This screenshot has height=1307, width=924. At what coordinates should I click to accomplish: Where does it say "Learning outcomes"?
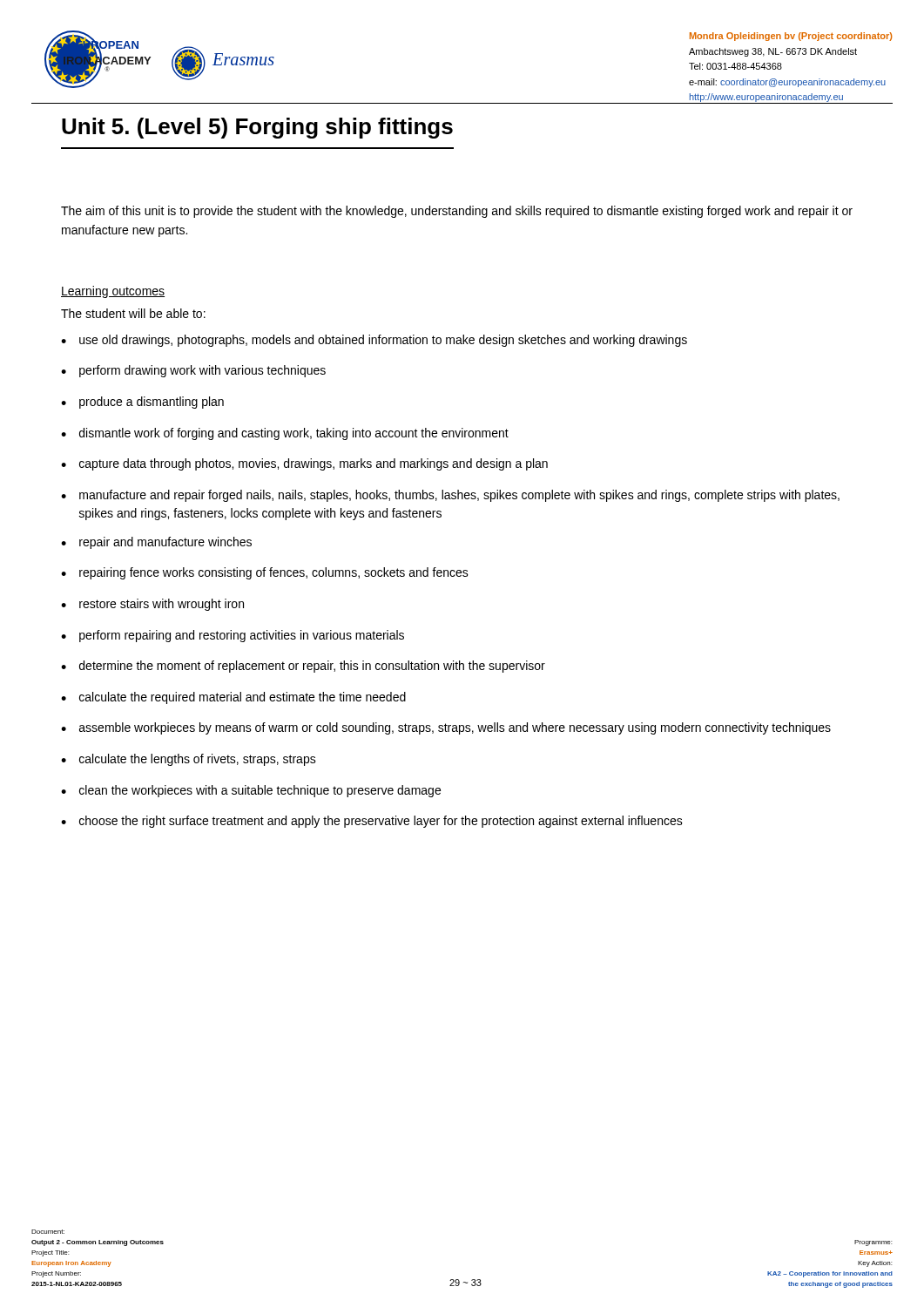coord(113,291)
